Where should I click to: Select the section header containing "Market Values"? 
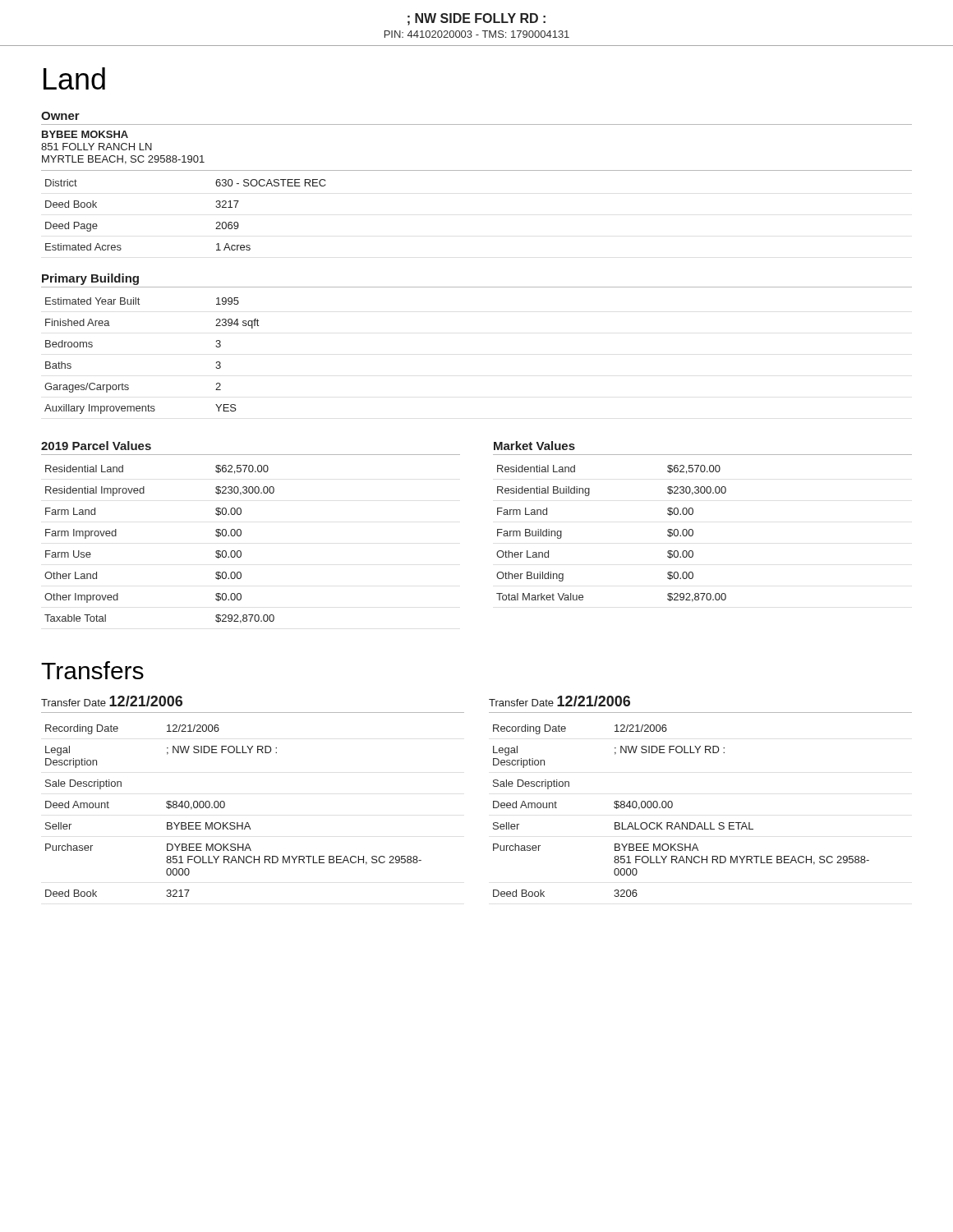click(534, 446)
